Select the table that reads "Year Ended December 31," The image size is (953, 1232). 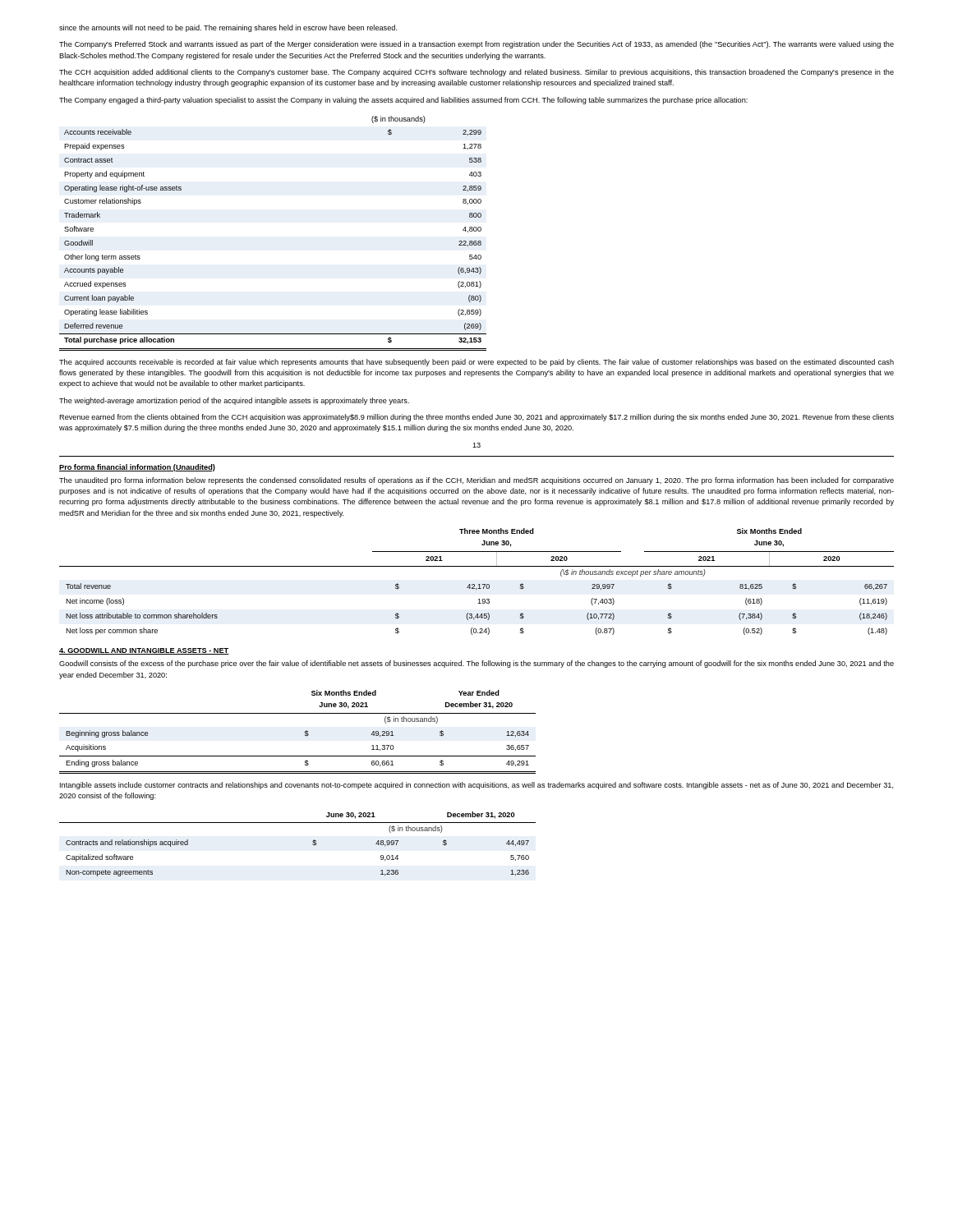click(x=476, y=730)
